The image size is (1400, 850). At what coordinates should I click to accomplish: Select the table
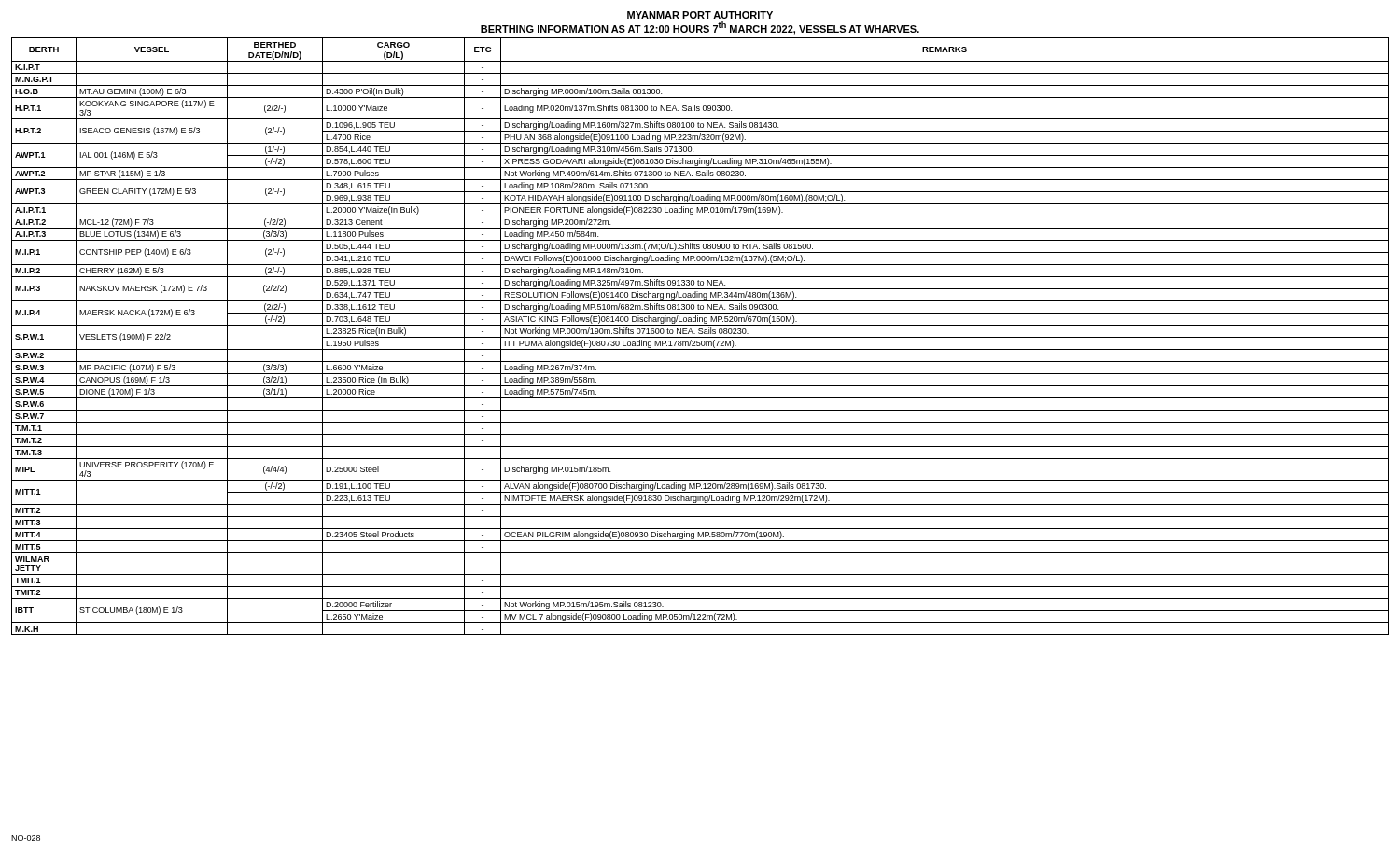[x=700, y=336]
